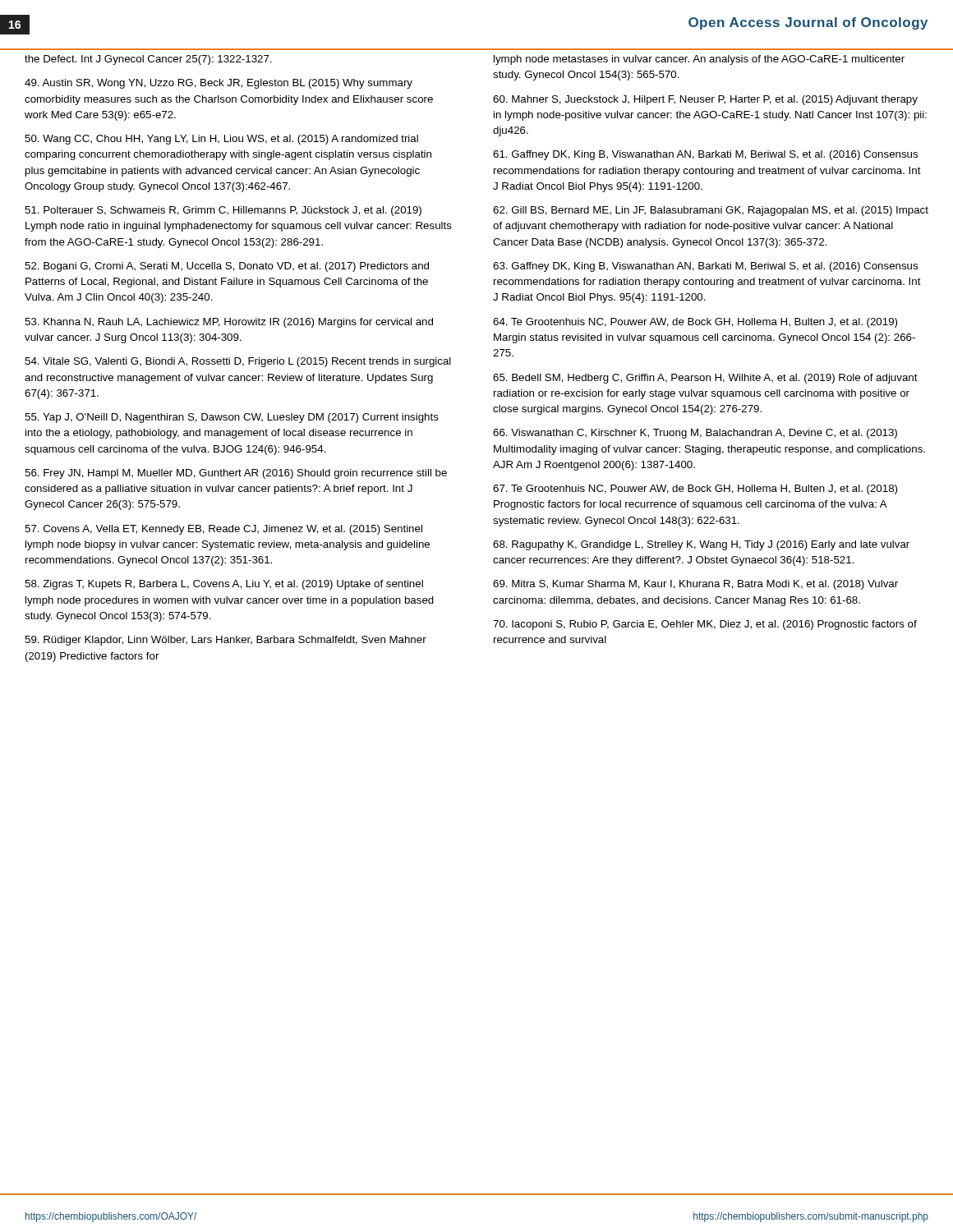This screenshot has width=953, height=1232.
Task: Click on the list item that says "65. Bedell SM, Hedberg C,"
Action: (705, 393)
